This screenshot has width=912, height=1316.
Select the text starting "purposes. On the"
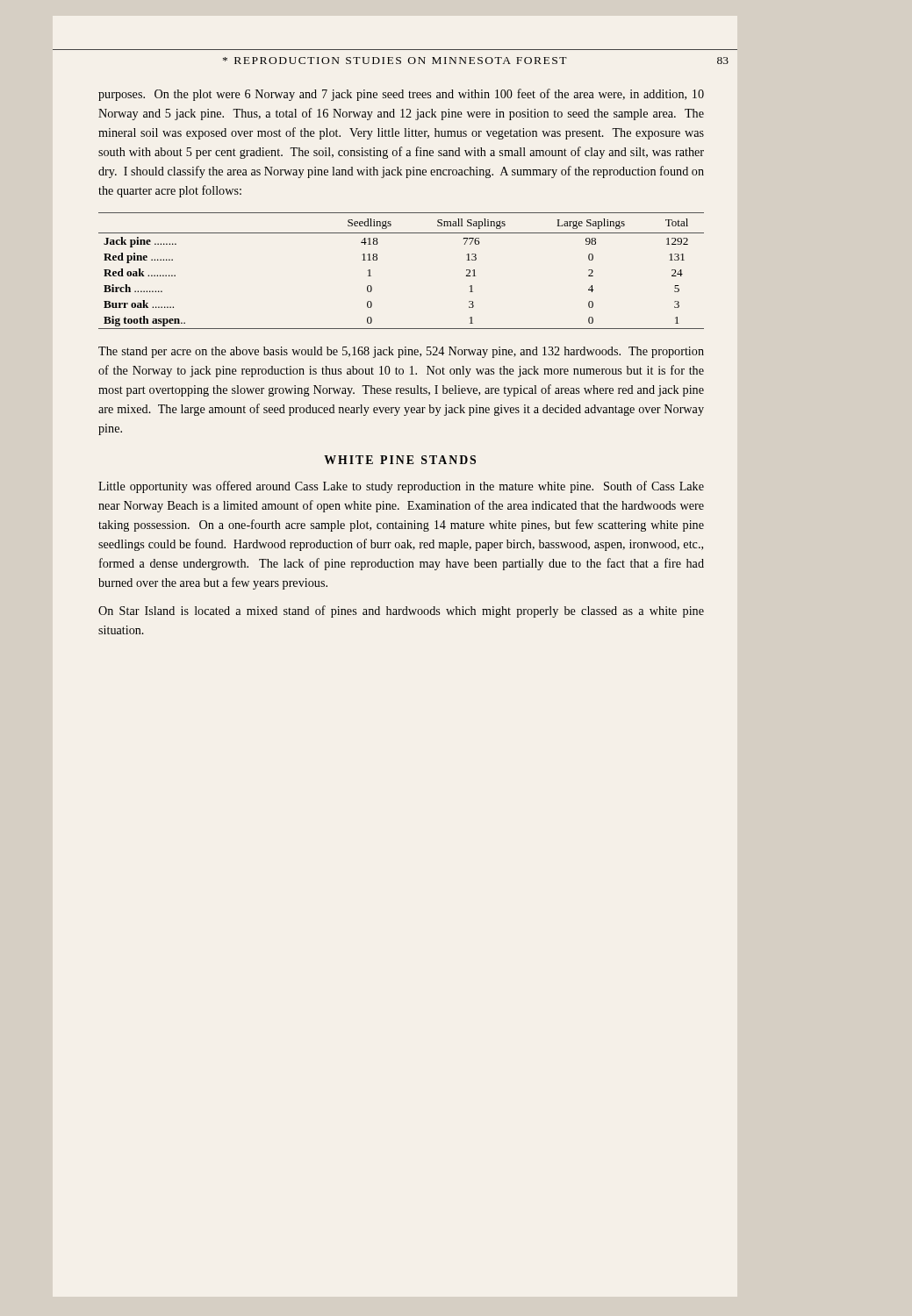[401, 142]
